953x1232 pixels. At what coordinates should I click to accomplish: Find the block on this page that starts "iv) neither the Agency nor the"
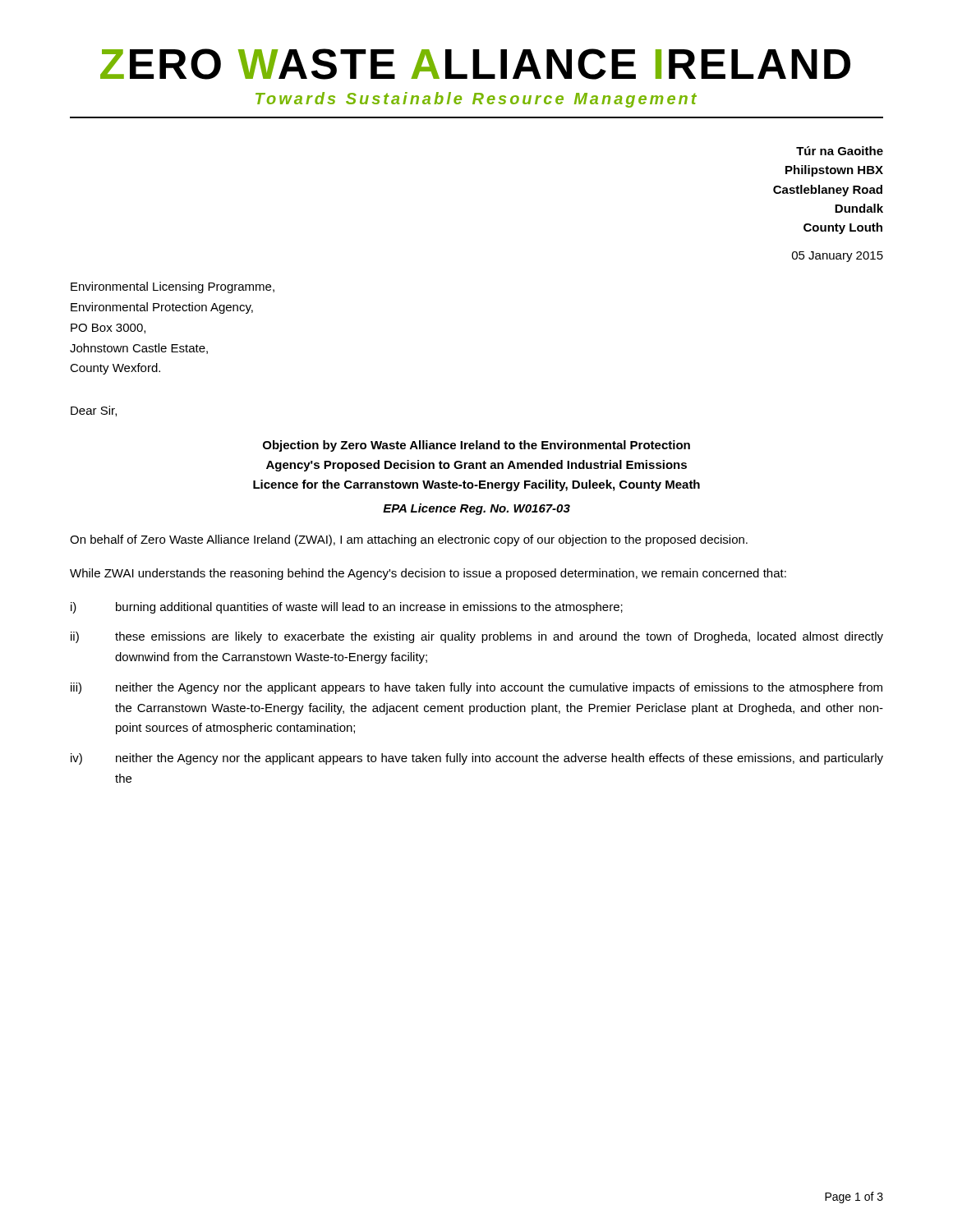click(x=476, y=769)
